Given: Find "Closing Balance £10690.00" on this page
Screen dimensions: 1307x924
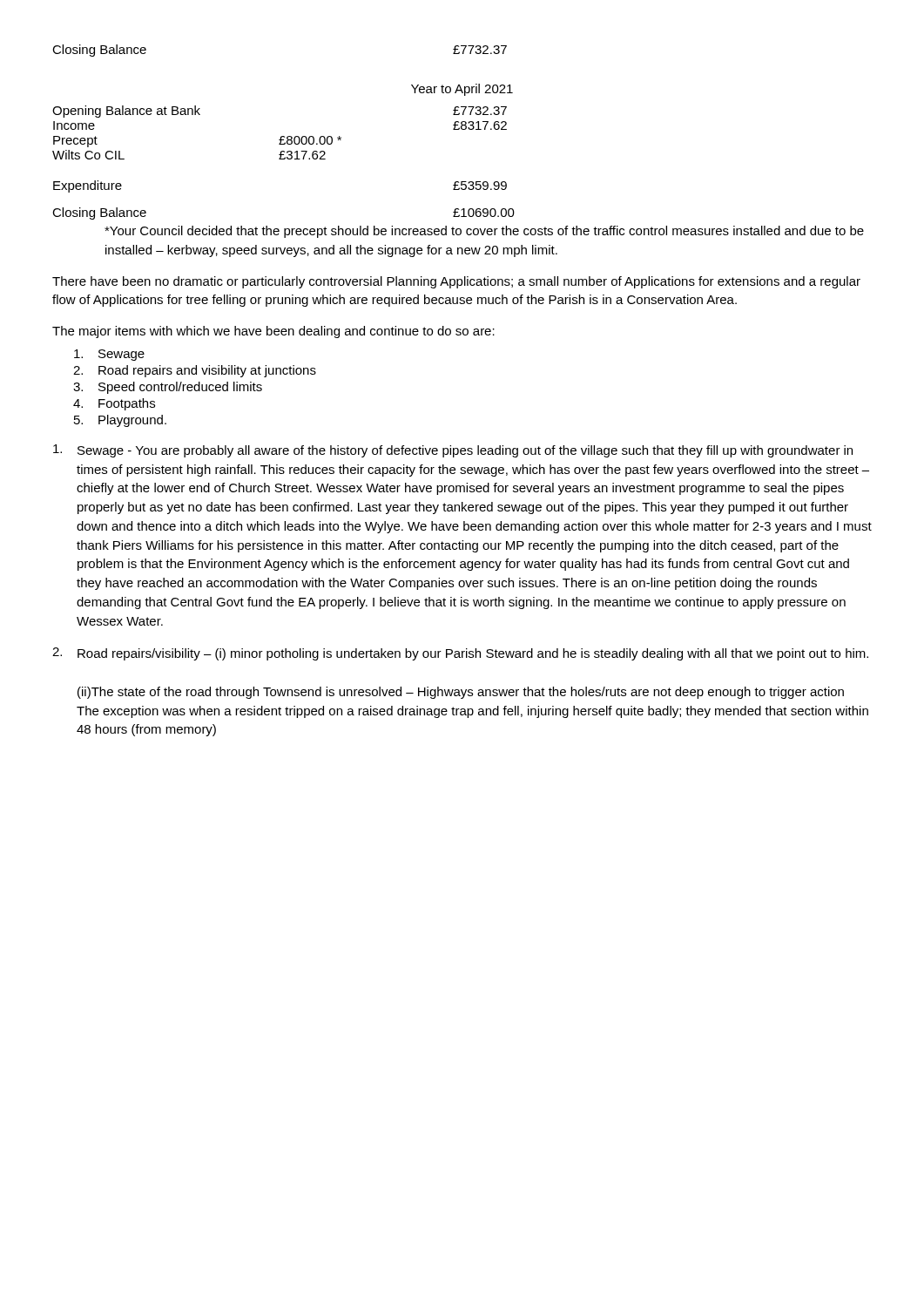Looking at the screenshot, I should pos(104,213).
